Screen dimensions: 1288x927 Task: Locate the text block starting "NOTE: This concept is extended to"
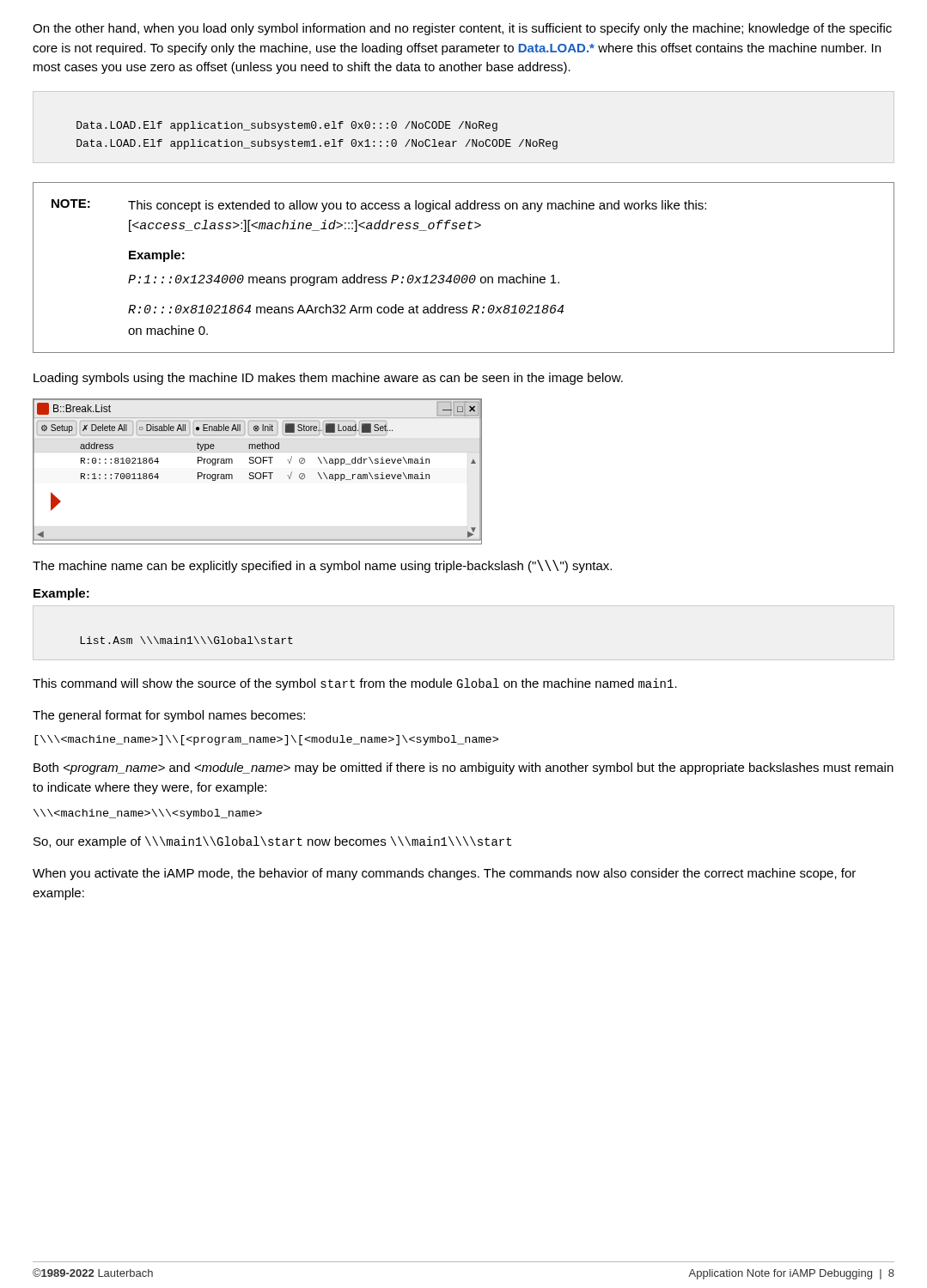[x=464, y=268]
